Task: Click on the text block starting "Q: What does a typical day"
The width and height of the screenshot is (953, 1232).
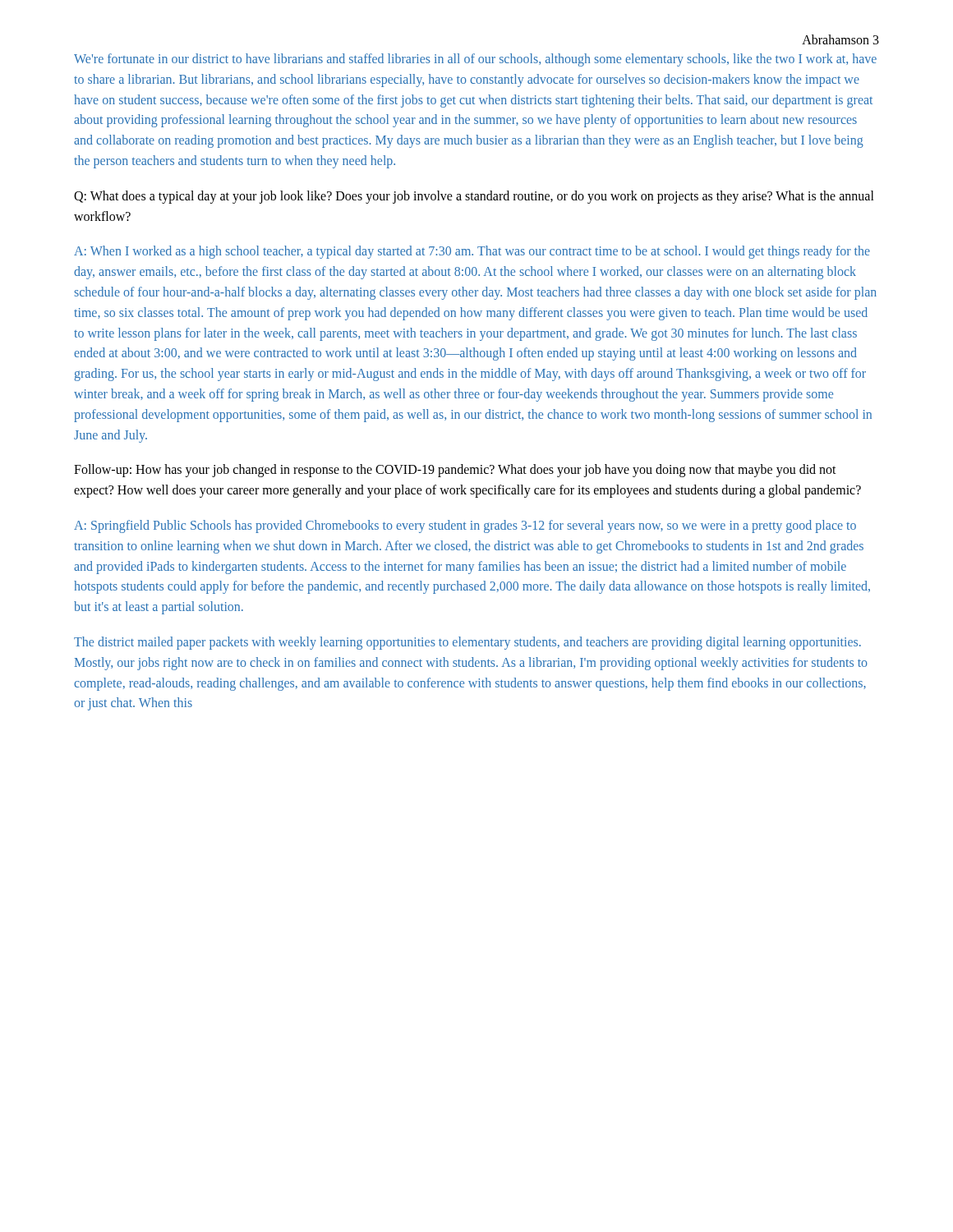Action: pos(474,206)
